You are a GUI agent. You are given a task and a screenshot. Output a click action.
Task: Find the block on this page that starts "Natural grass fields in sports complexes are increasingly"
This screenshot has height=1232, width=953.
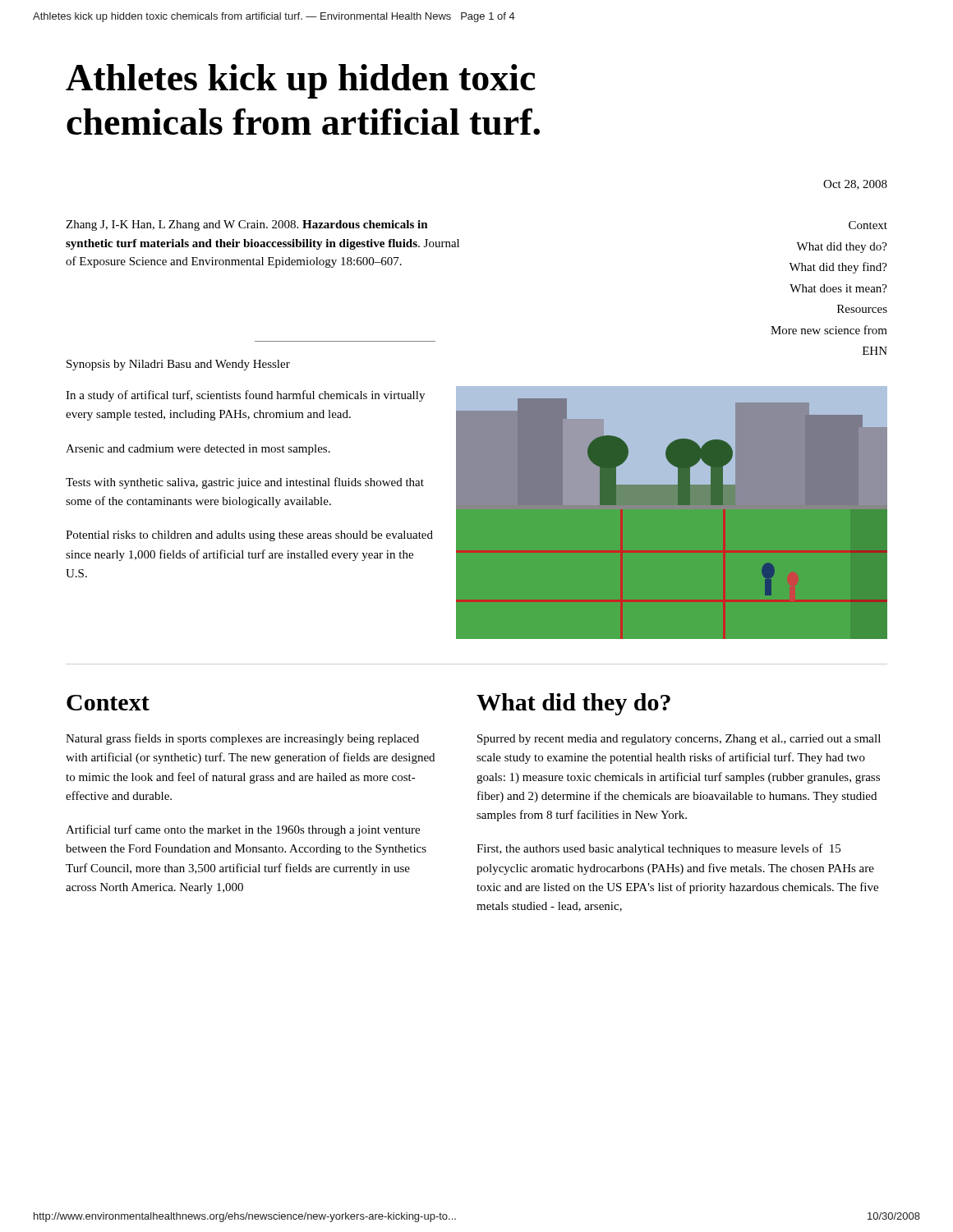tap(250, 767)
